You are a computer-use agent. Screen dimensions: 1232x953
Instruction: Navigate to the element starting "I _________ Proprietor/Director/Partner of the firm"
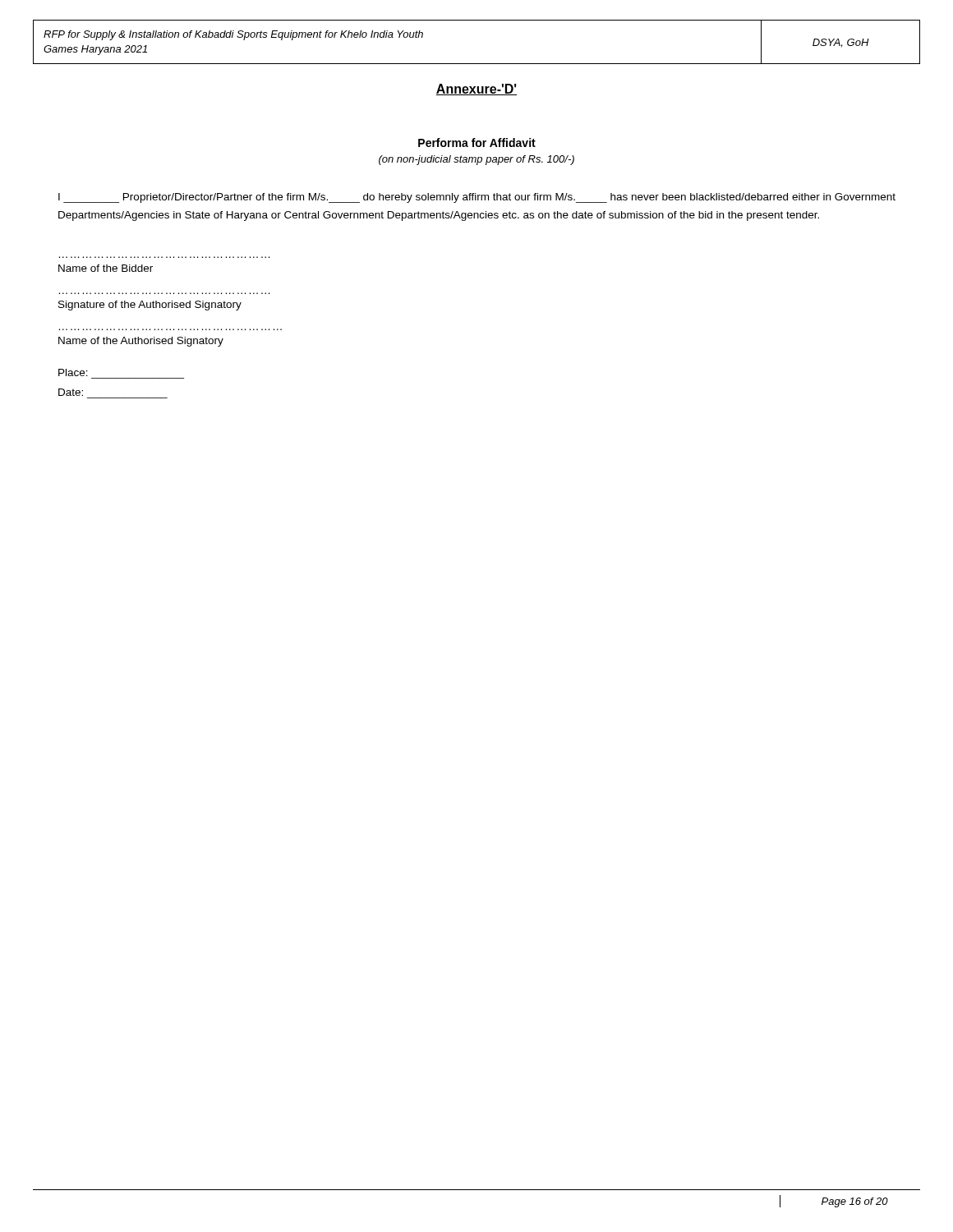click(x=476, y=206)
